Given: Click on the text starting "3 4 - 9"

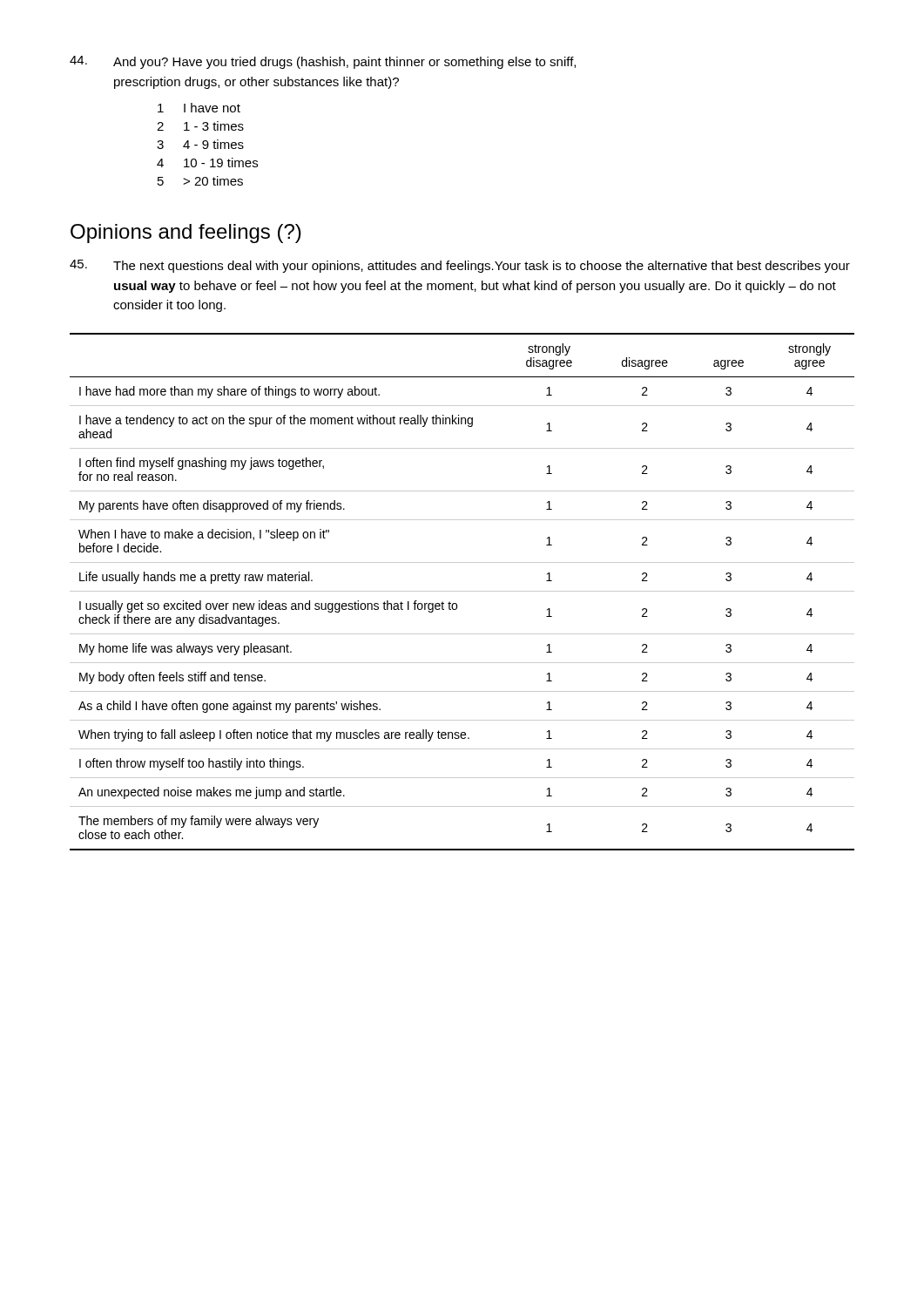Looking at the screenshot, I should (x=200, y=144).
